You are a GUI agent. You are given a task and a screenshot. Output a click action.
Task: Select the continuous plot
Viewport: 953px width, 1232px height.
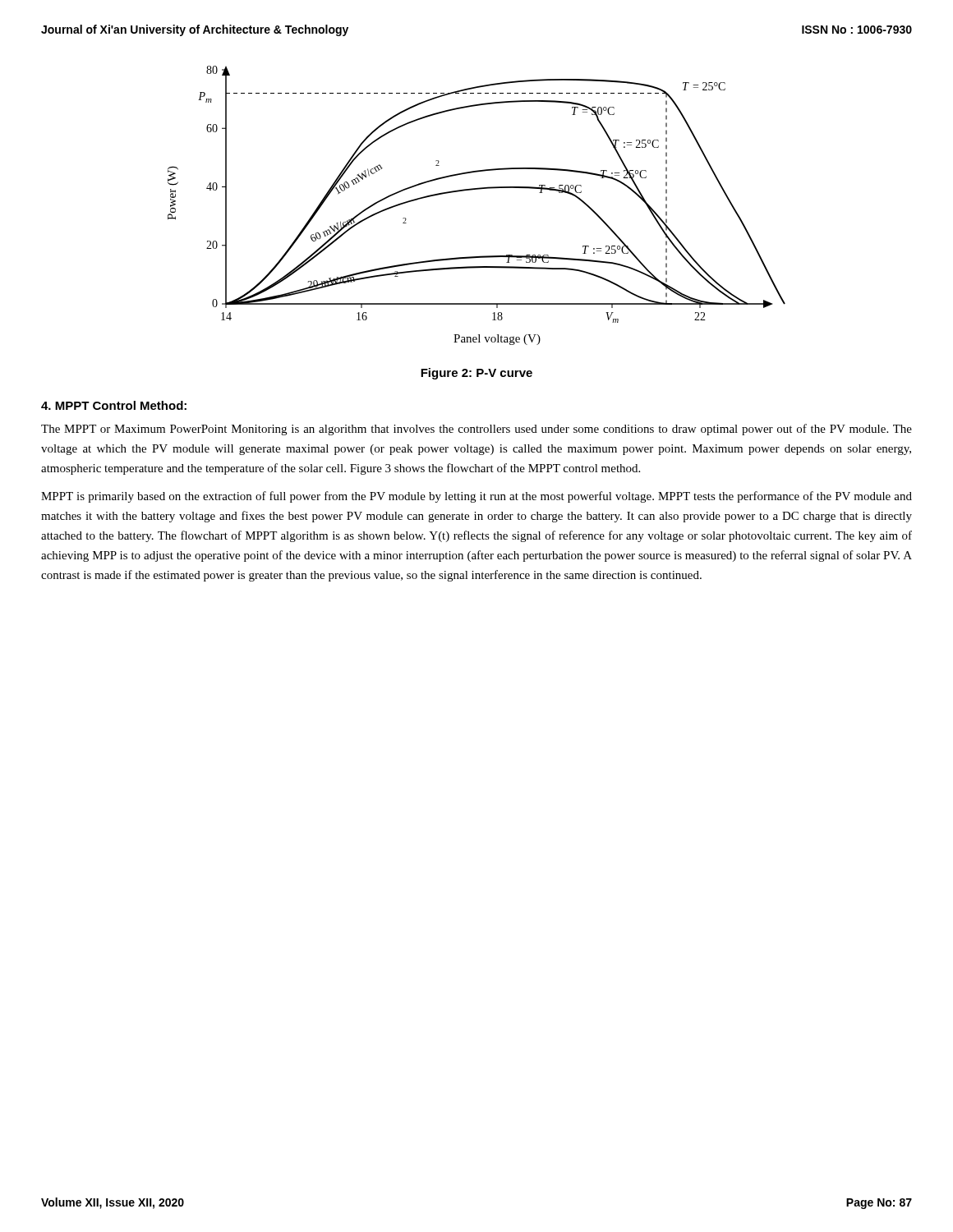[476, 201]
